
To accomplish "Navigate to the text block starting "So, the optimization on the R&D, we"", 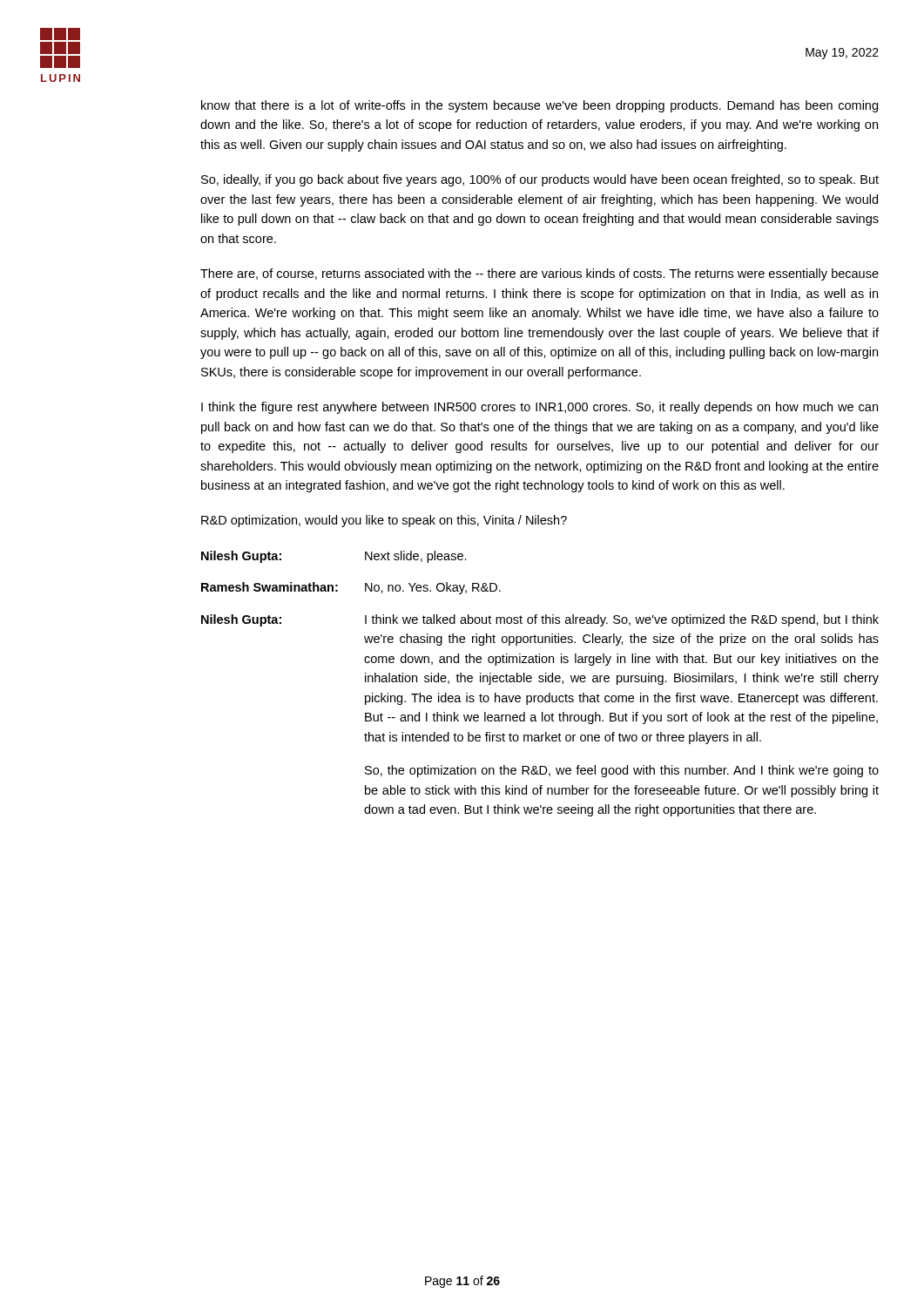I will click(x=621, y=790).
